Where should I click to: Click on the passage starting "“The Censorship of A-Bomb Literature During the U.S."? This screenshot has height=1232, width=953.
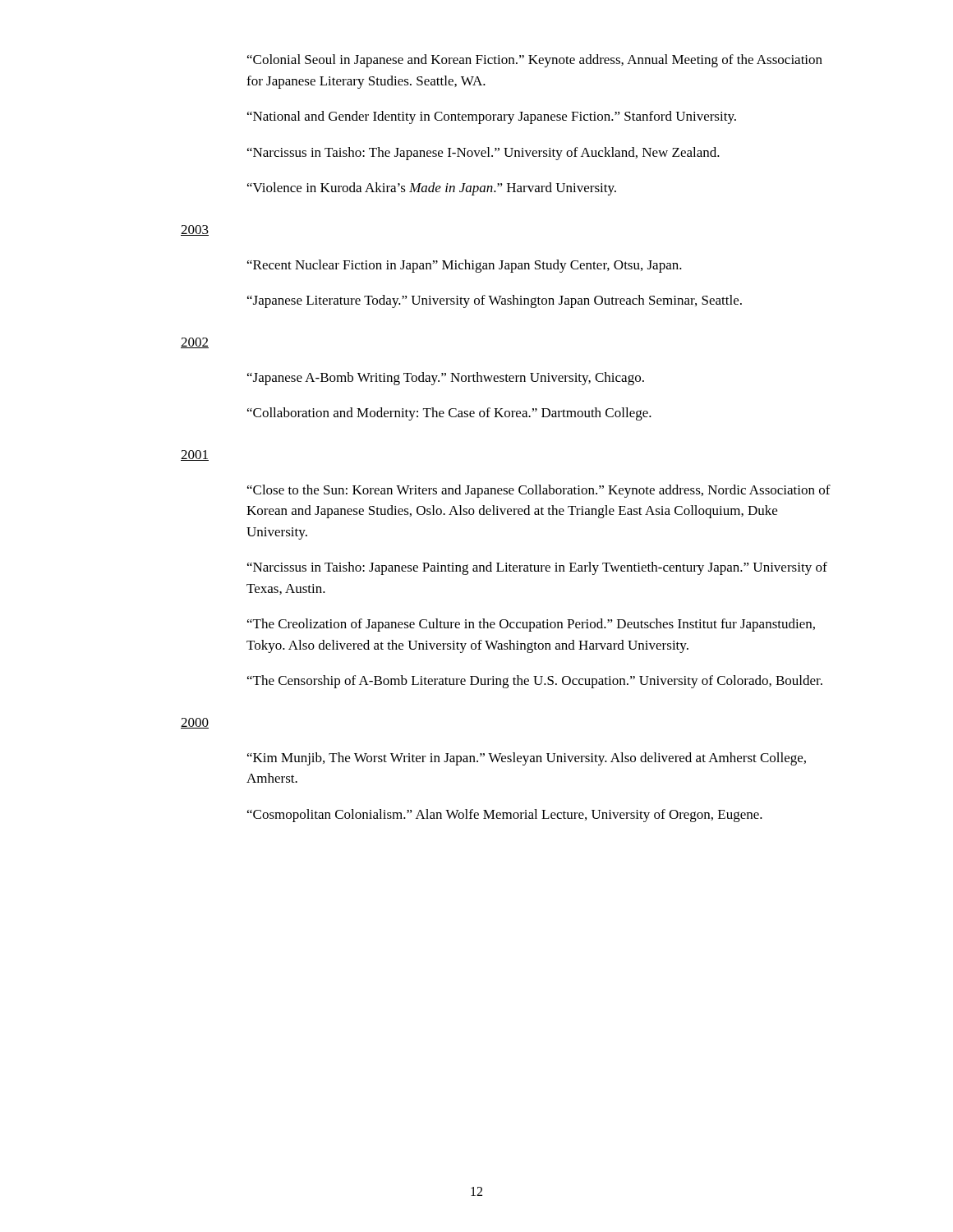[x=535, y=680]
